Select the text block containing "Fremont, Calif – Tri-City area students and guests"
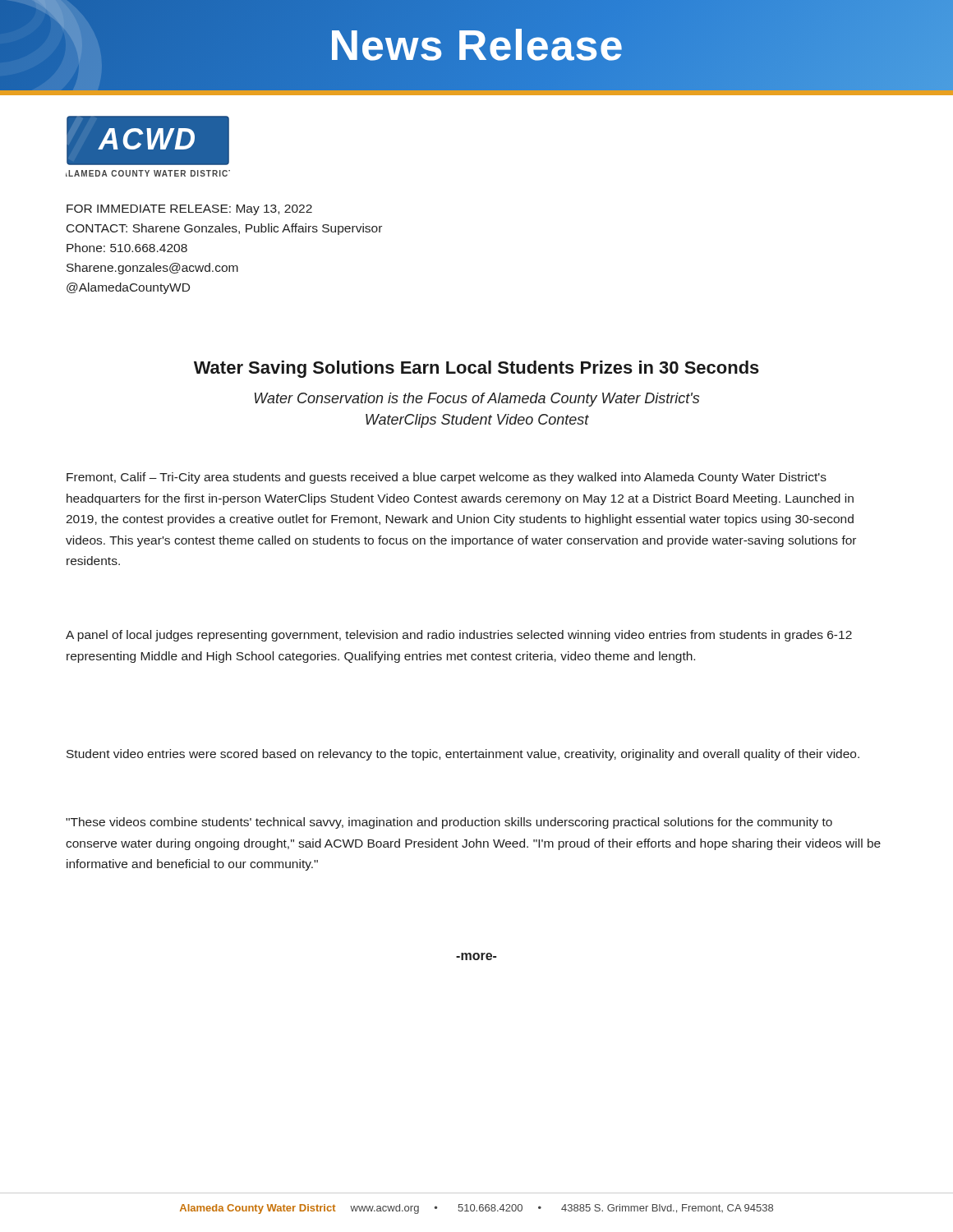Viewport: 953px width, 1232px height. [x=461, y=519]
